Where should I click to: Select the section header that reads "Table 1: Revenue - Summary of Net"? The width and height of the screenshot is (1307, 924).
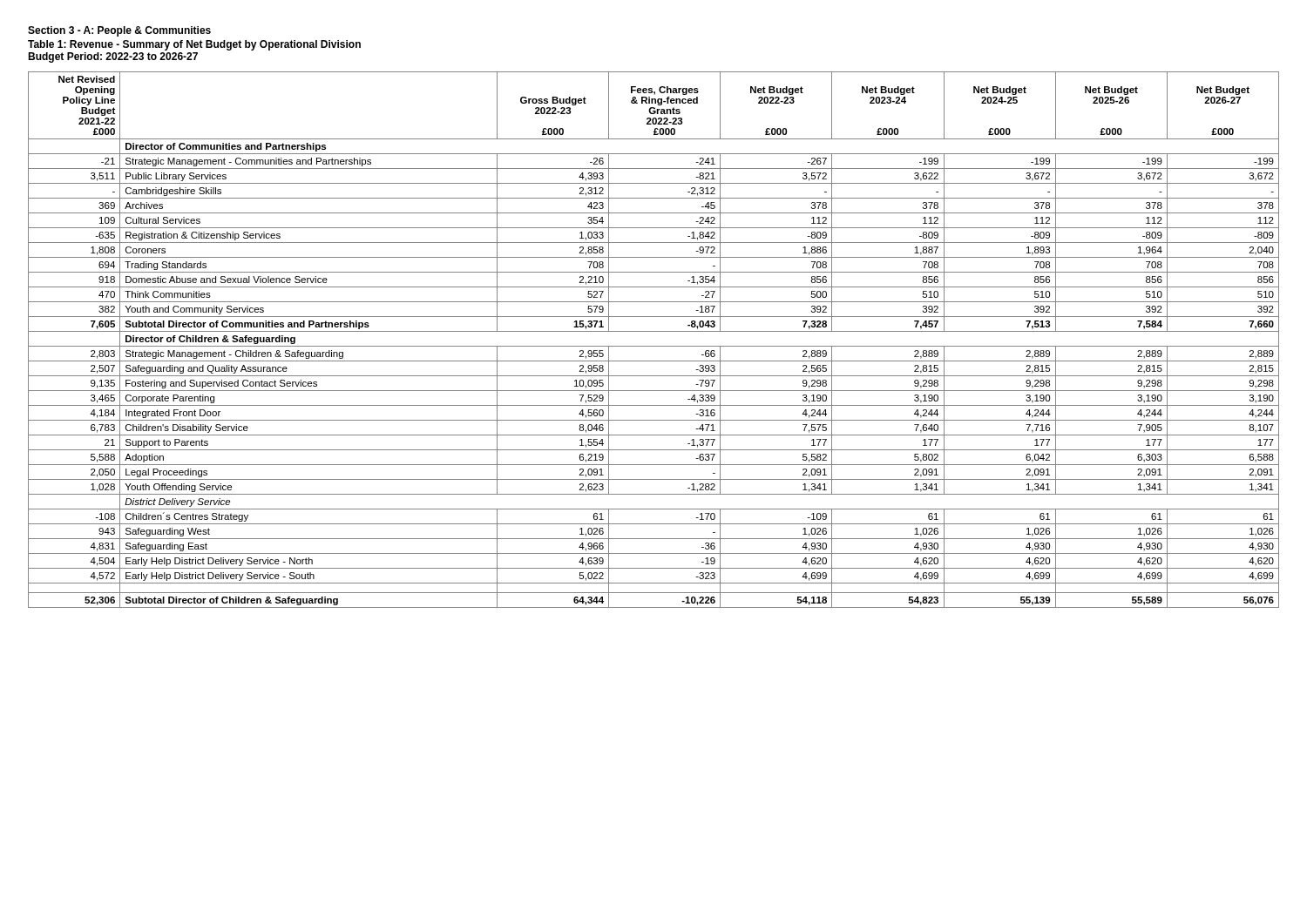194,45
